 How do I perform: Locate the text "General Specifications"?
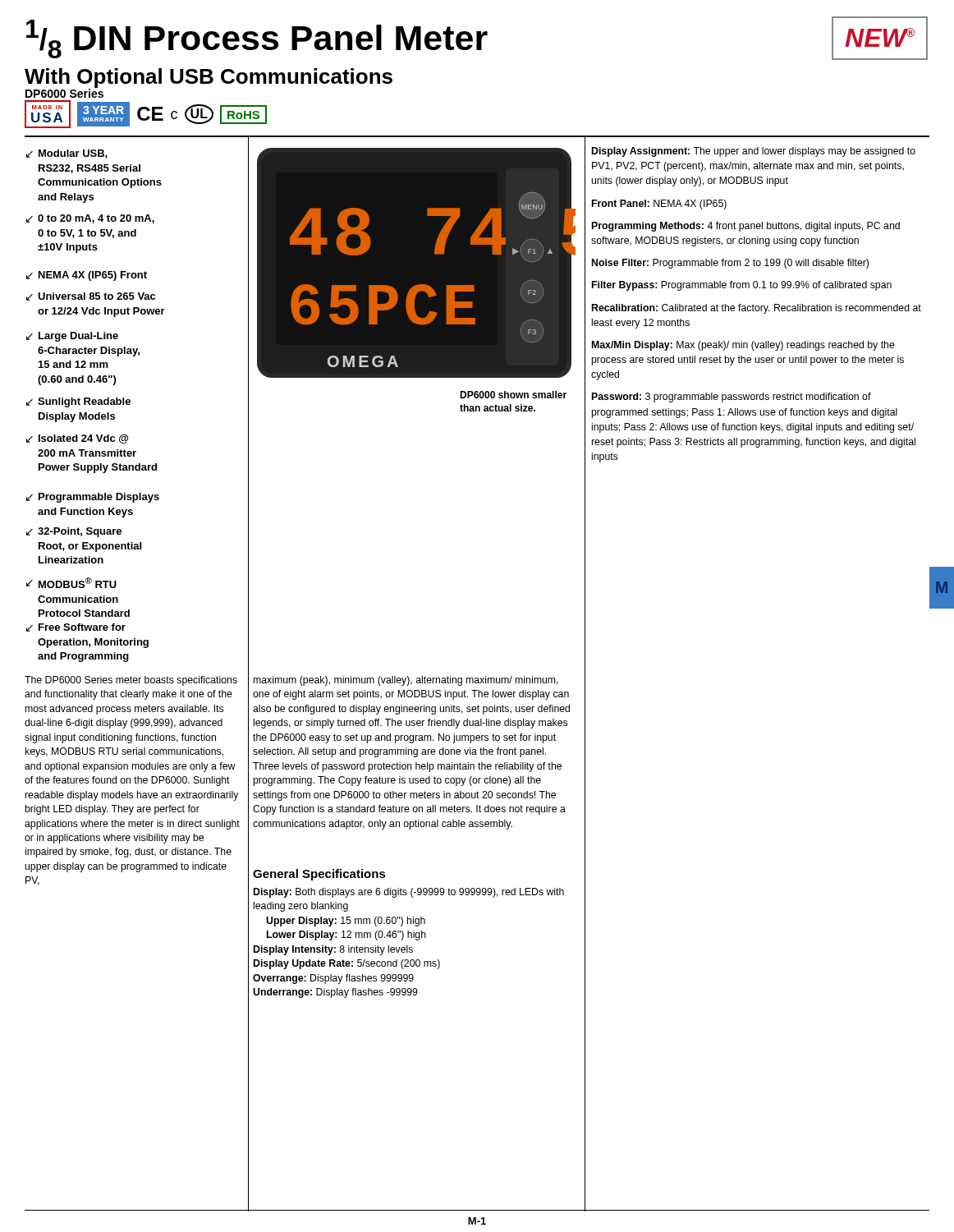pyautogui.click(x=319, y=873)
